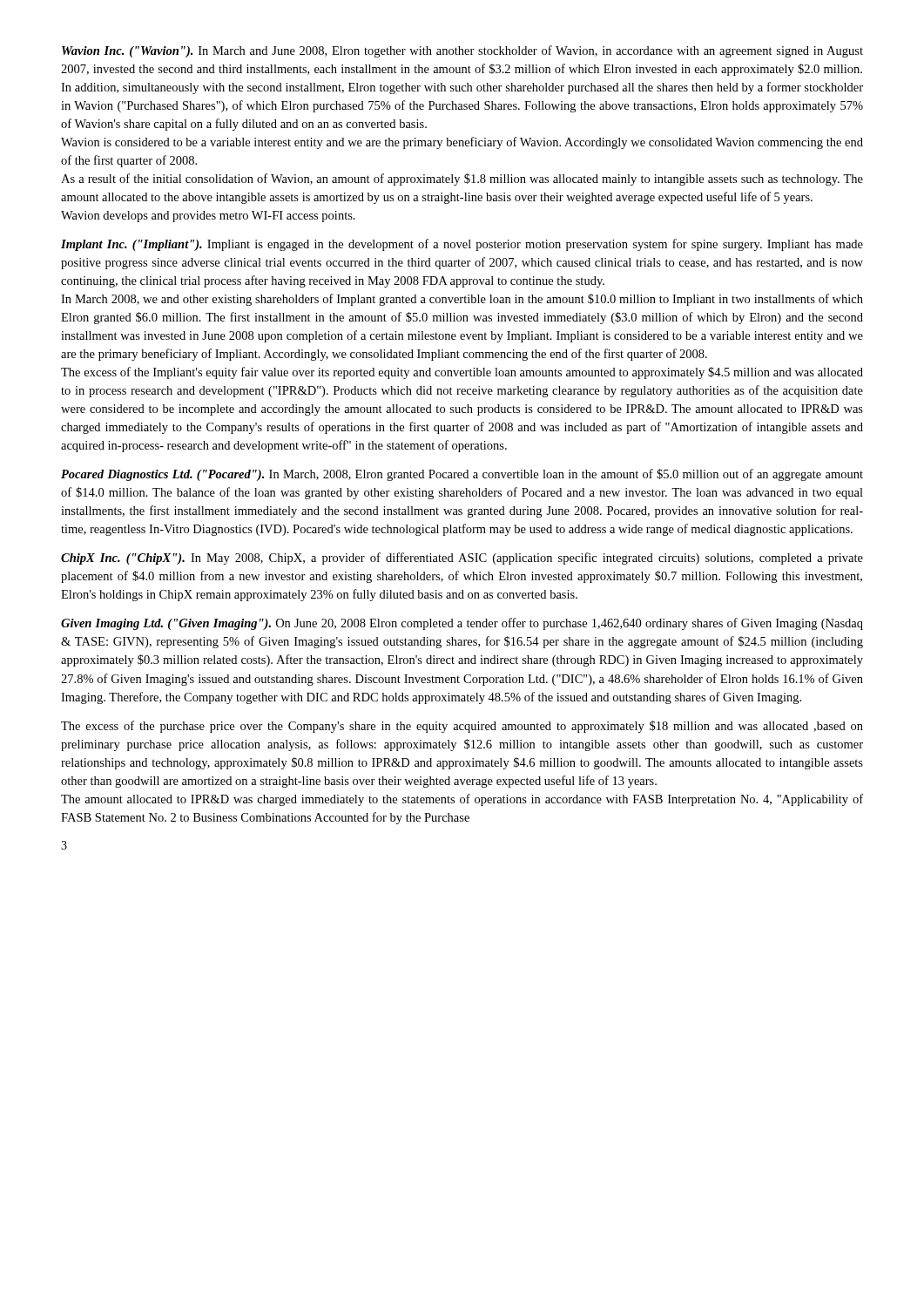Find the block on this page that starts "The excess of the purchase price"

tap(462, 772)
